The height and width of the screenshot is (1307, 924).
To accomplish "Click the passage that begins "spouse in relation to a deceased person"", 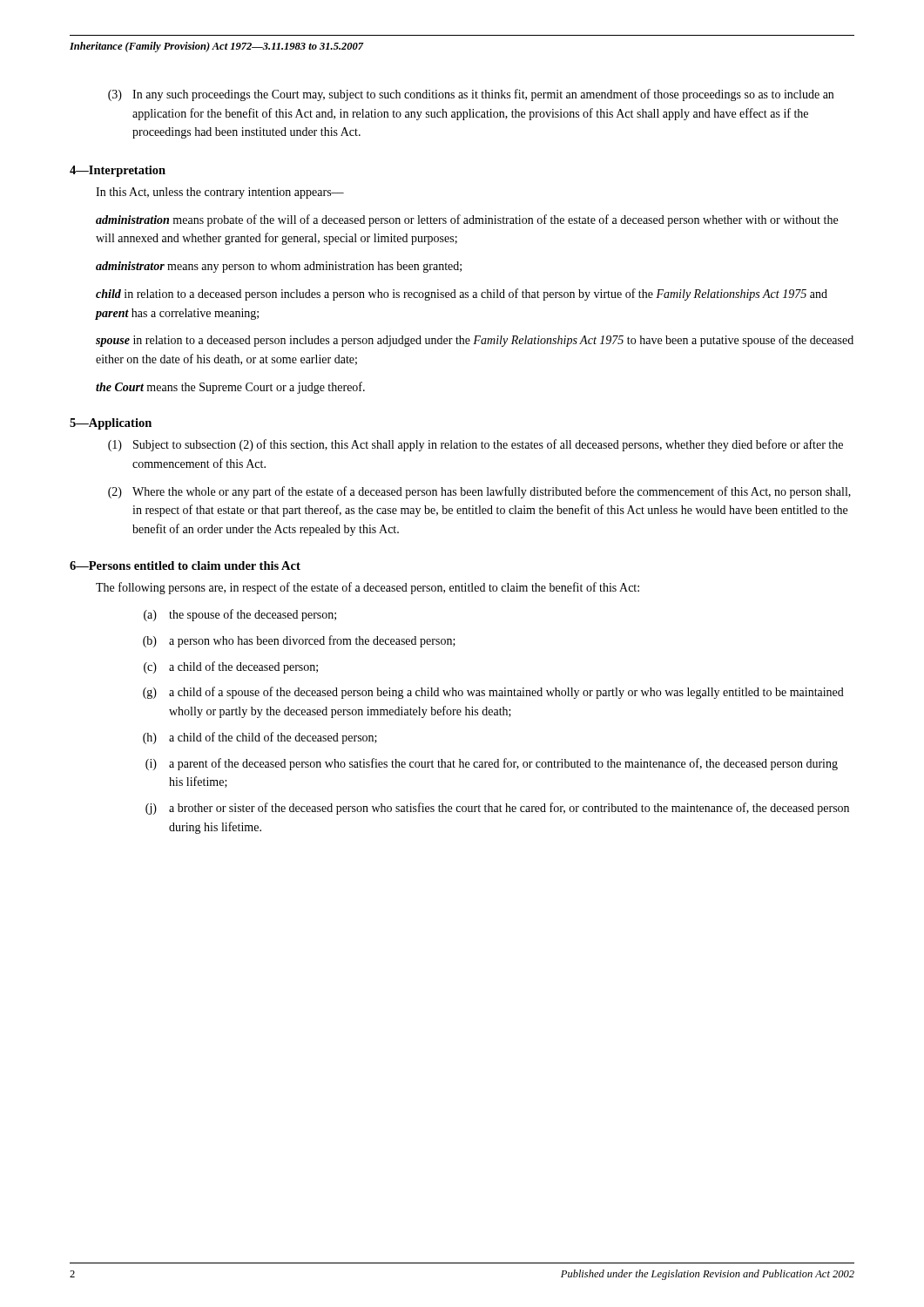I will tap(475, 350).
